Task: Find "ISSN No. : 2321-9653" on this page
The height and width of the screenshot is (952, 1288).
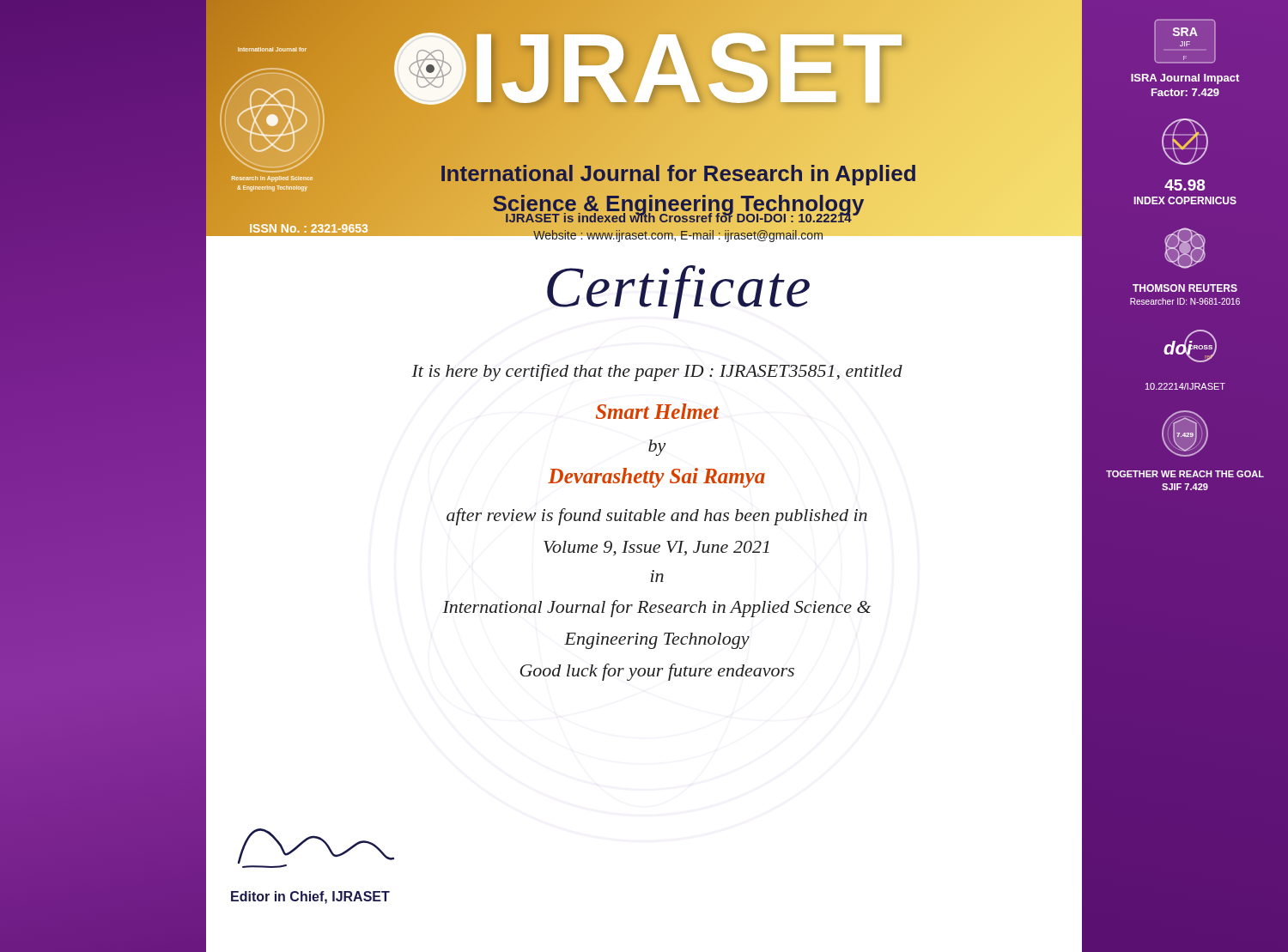Action: 309,228
